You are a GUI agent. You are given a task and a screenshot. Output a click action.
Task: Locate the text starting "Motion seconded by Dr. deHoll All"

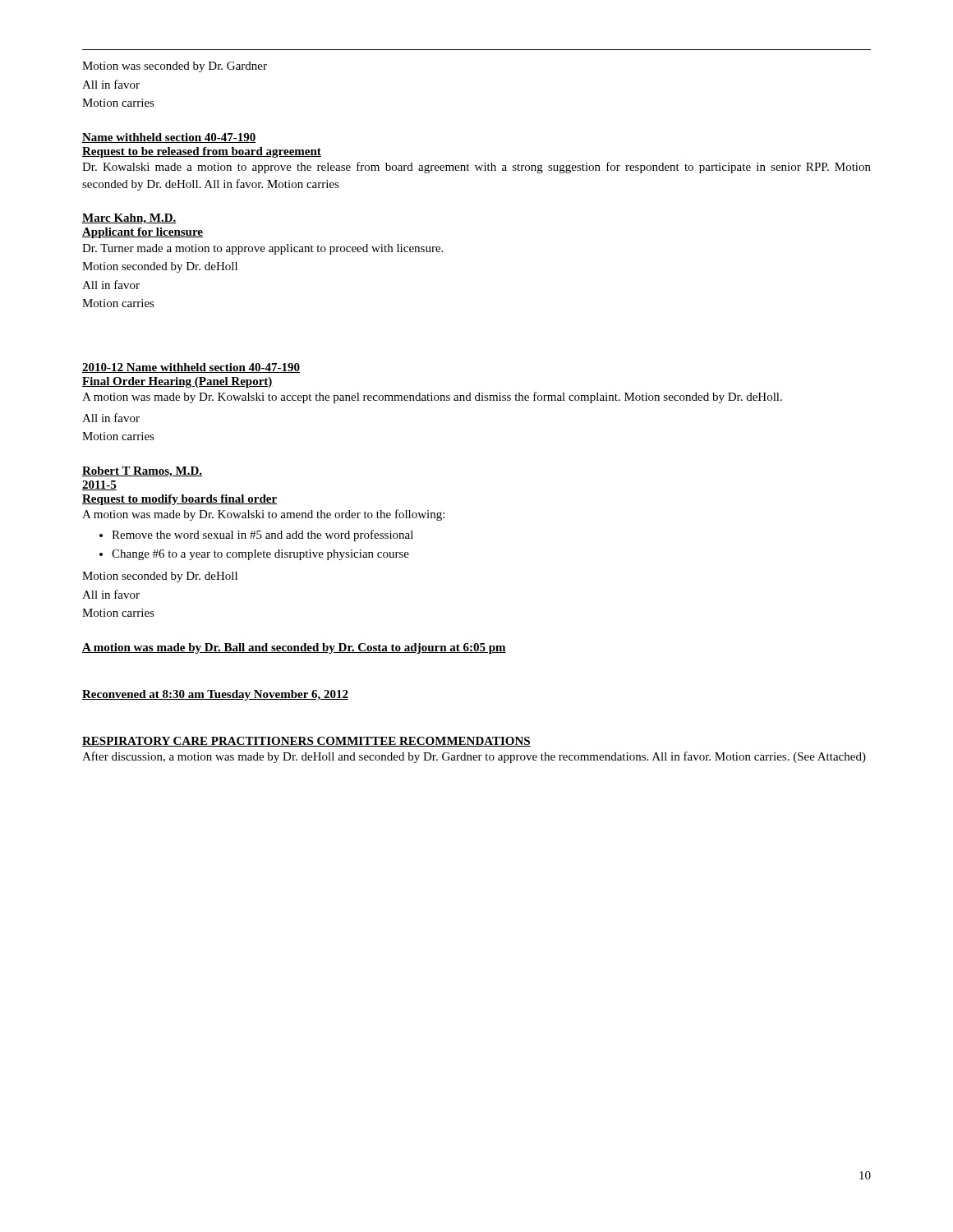[160, 577]
